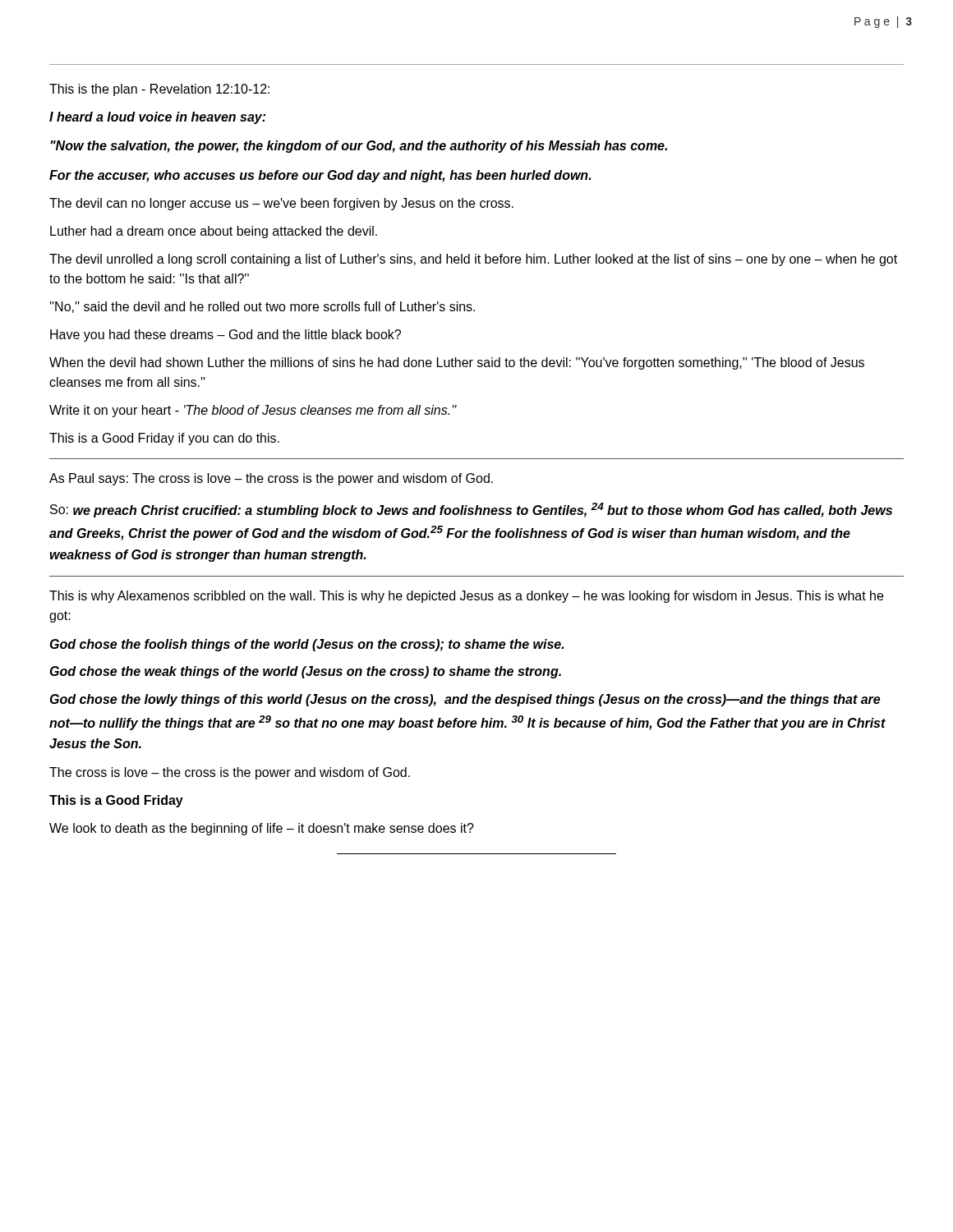Locate the text starting "Write it on your heart -"

253,410
